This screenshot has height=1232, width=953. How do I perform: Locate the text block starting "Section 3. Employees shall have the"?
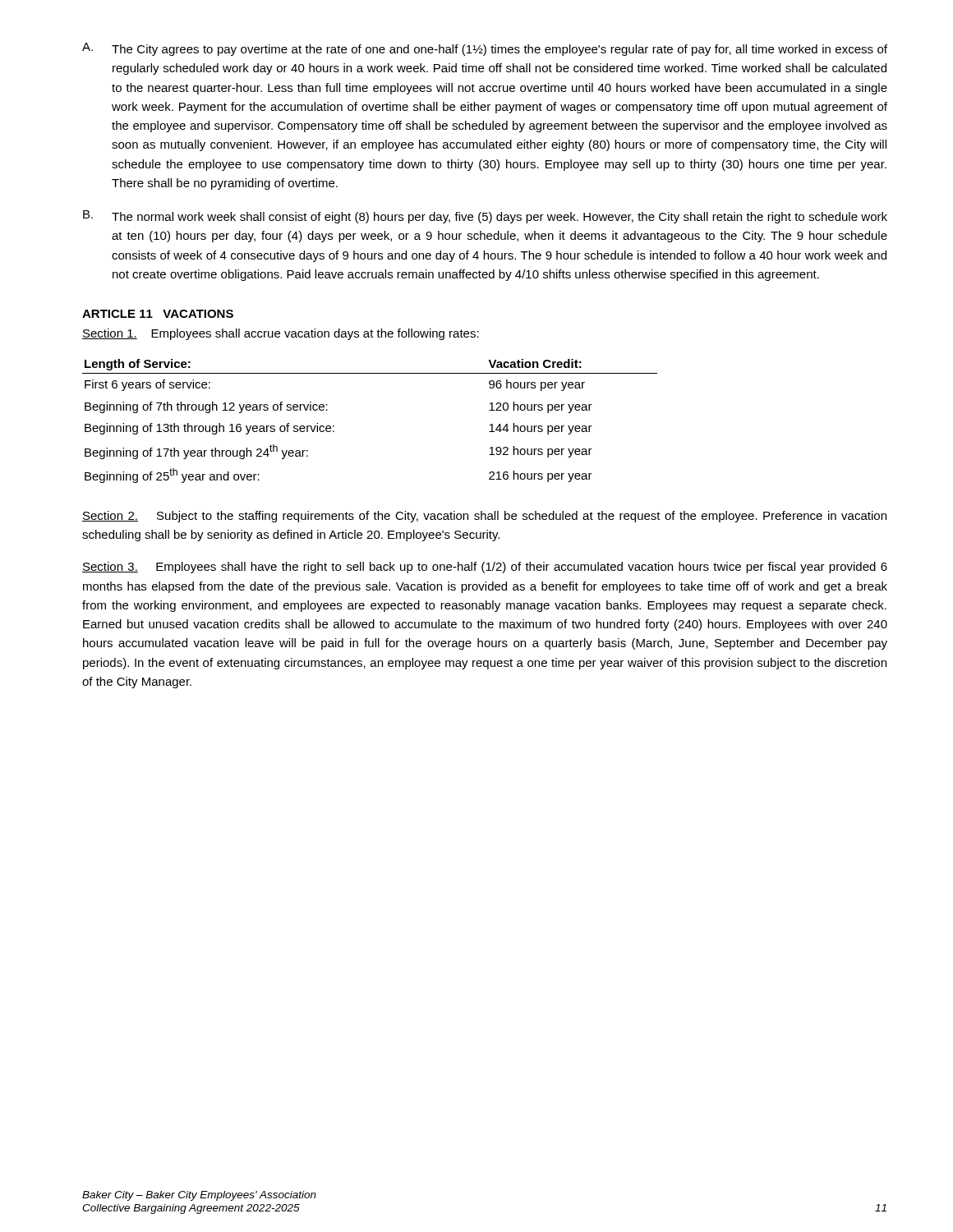click(x=485, y=624)
